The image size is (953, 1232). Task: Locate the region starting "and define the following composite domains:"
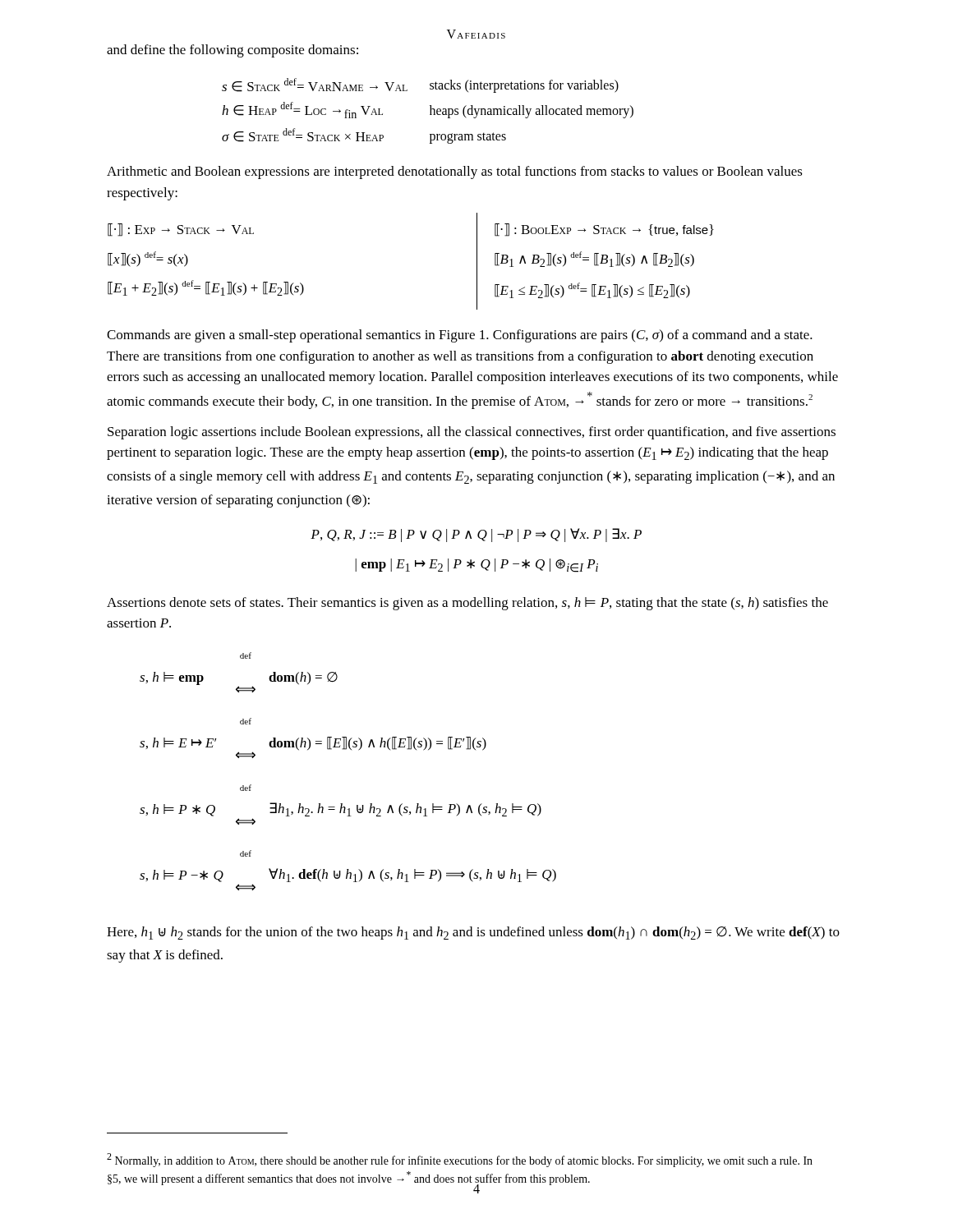tap(232, 51)
